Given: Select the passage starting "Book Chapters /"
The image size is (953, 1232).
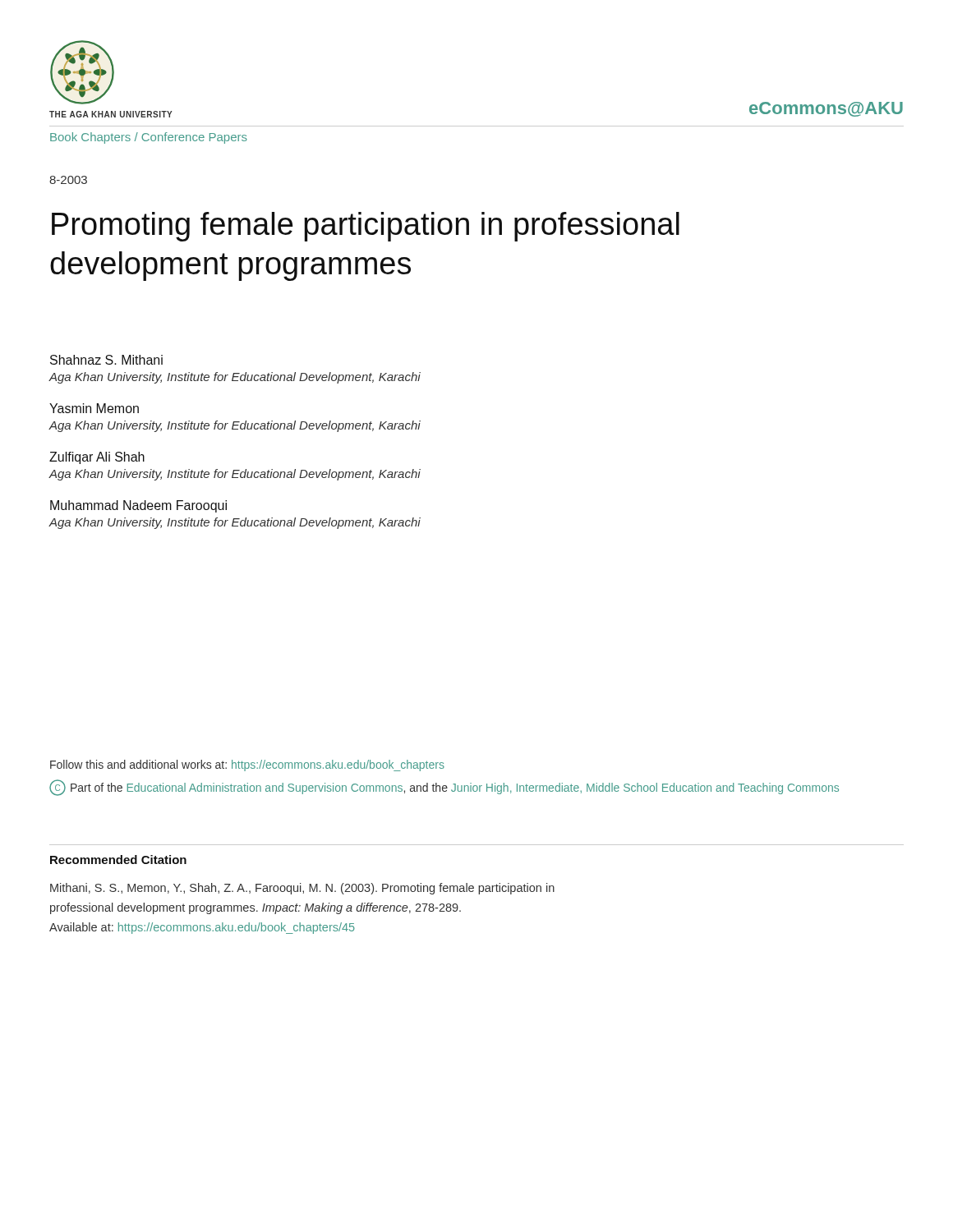Looking at the screenshot, I should pyautogui.click(x=148, y=137).
